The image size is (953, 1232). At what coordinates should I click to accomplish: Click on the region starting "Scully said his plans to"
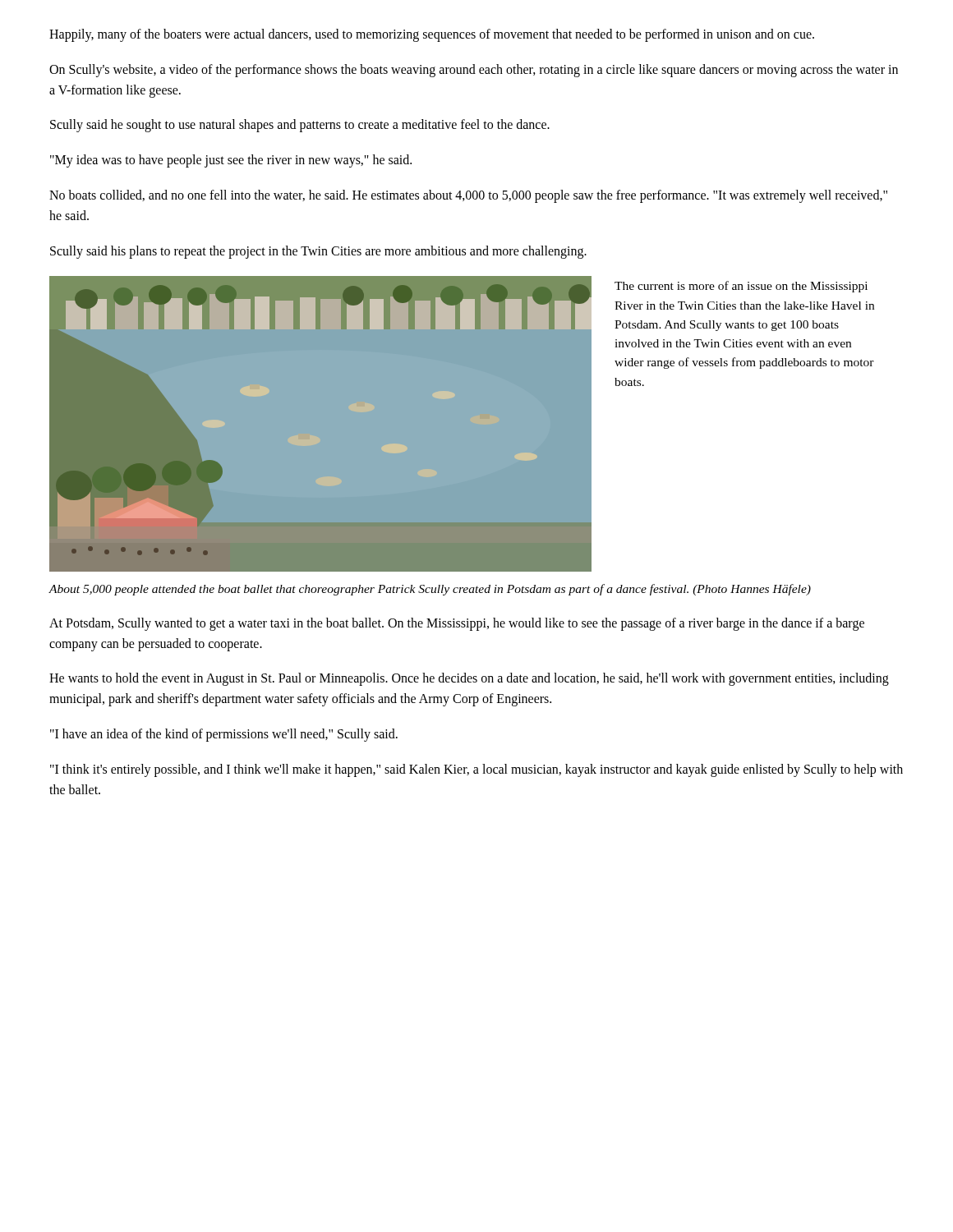(x=318, y=251)
